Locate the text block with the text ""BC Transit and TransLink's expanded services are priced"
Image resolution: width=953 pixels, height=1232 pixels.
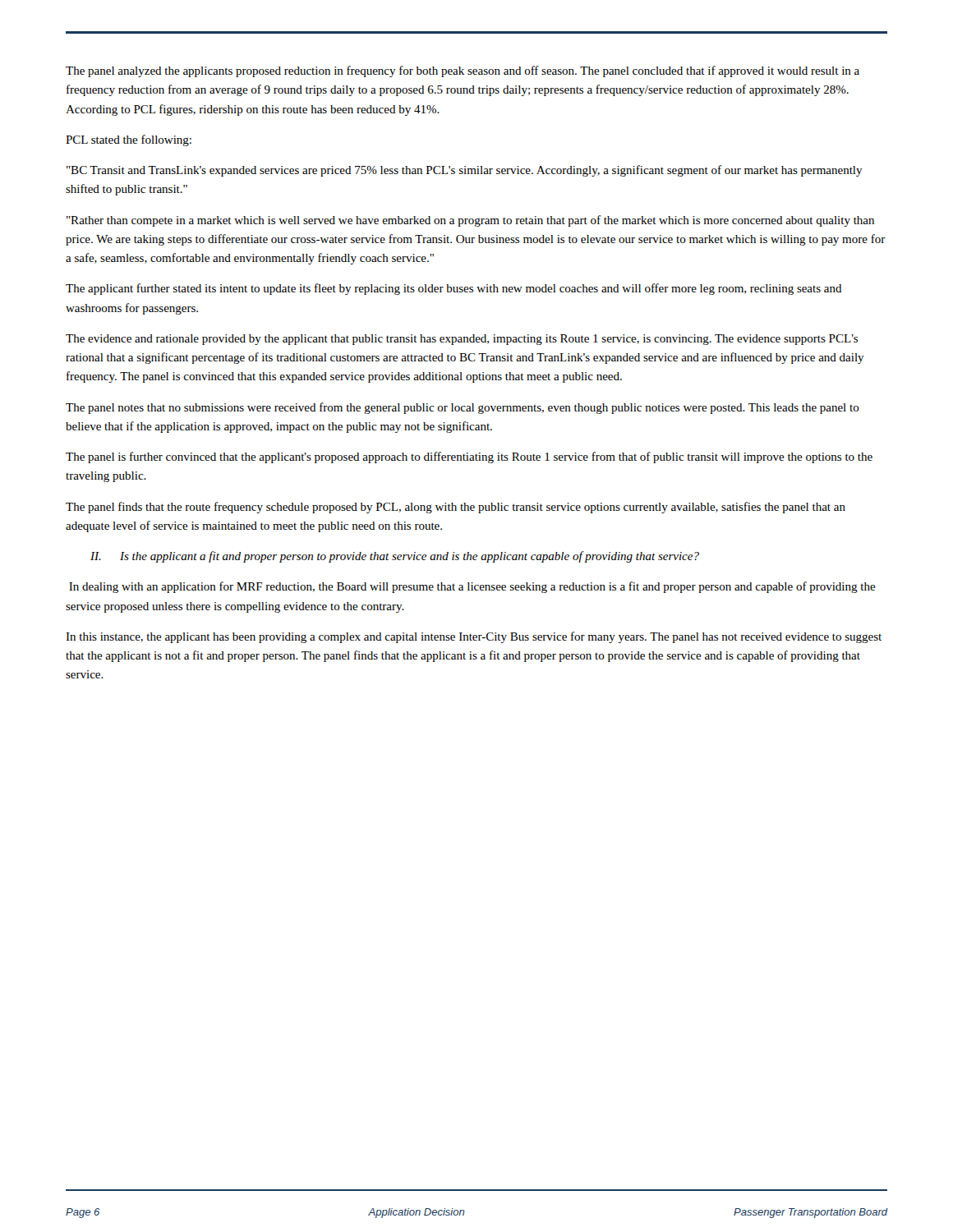pyautogui.click(x=464, y=180)
